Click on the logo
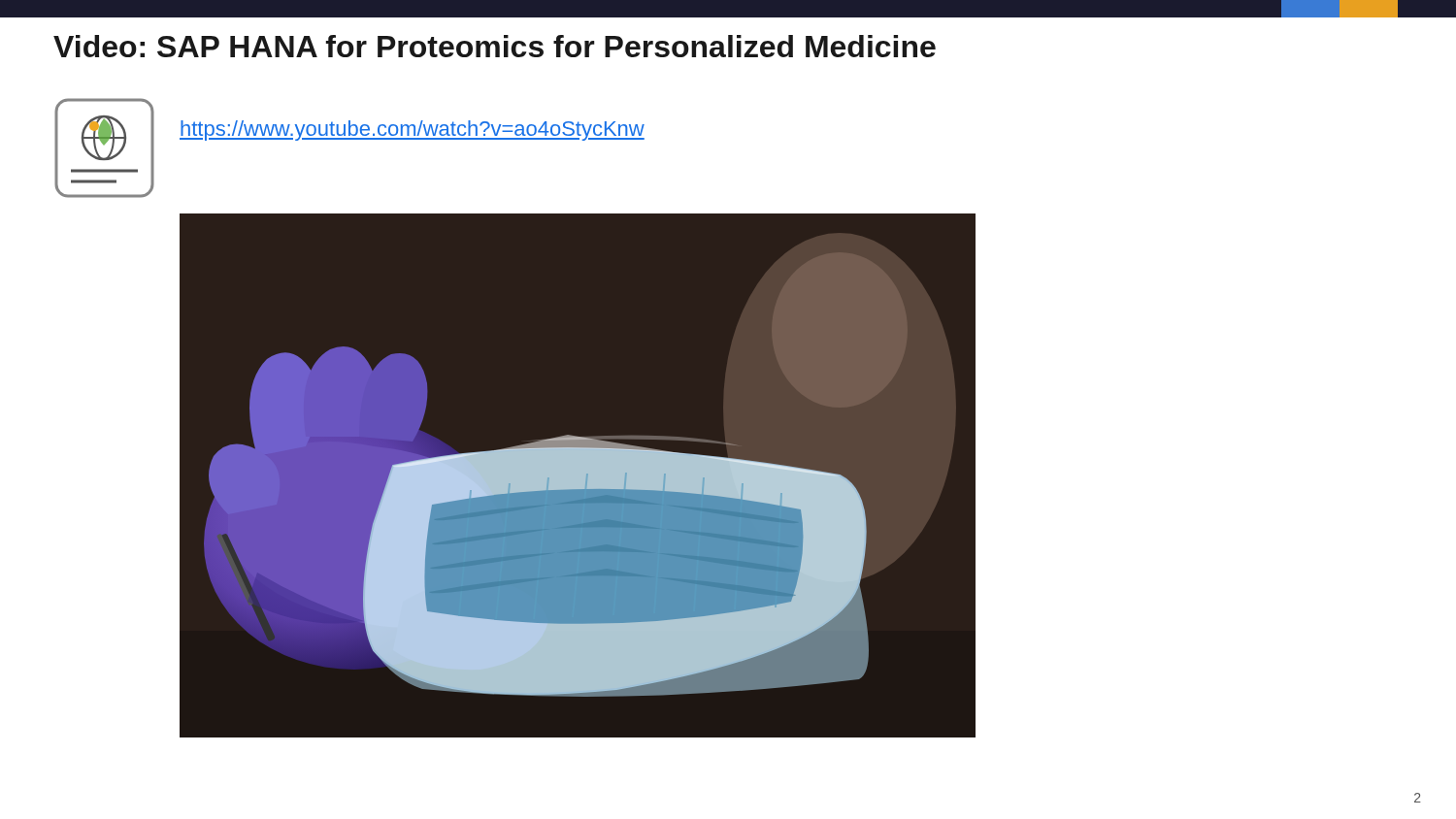Screen dimensions: 819x1456 (104, 148)
